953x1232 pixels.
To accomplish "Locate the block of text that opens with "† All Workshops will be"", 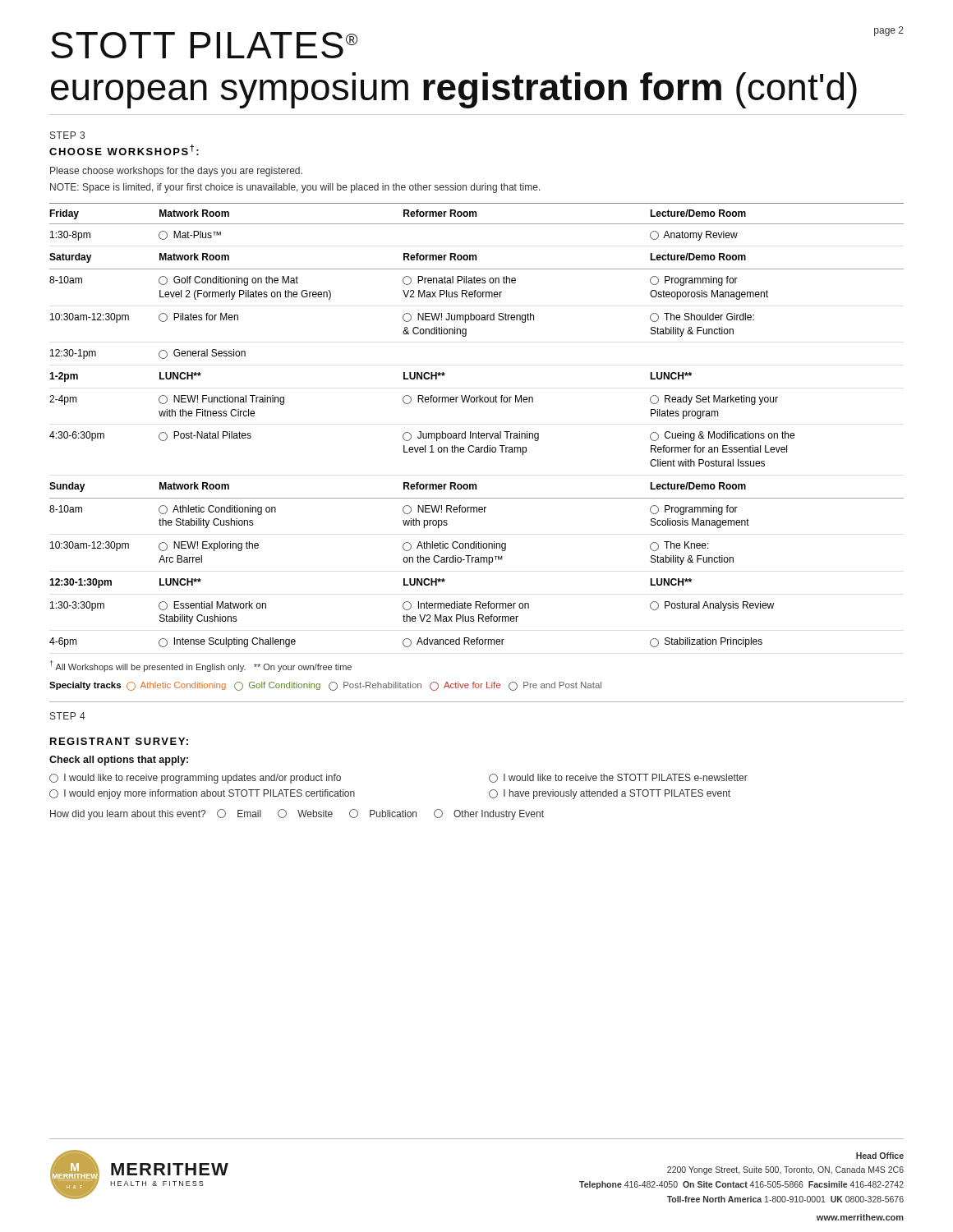I will (201, 666).
